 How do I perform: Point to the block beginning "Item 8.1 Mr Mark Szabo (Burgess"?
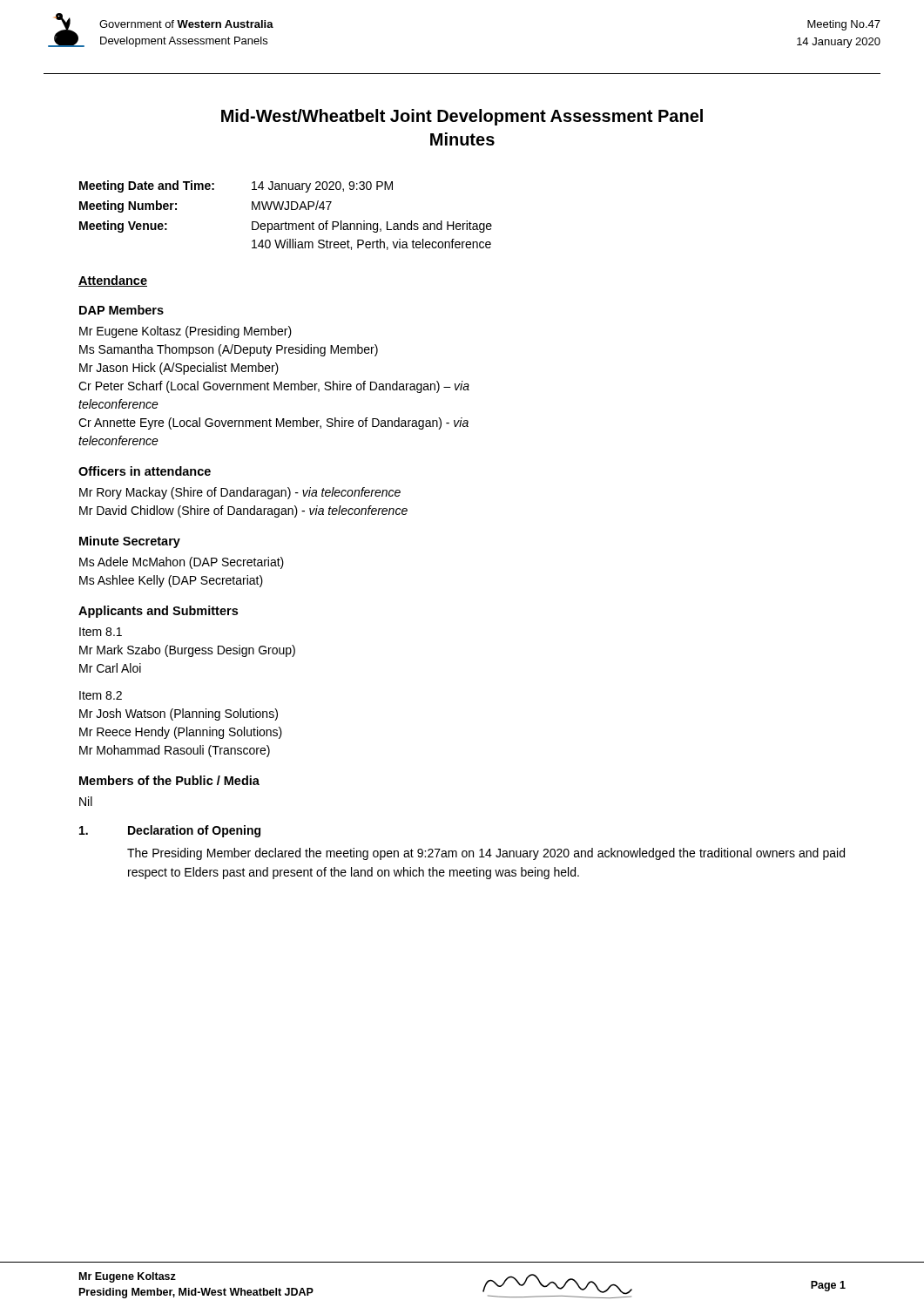(x=187, y=650)
